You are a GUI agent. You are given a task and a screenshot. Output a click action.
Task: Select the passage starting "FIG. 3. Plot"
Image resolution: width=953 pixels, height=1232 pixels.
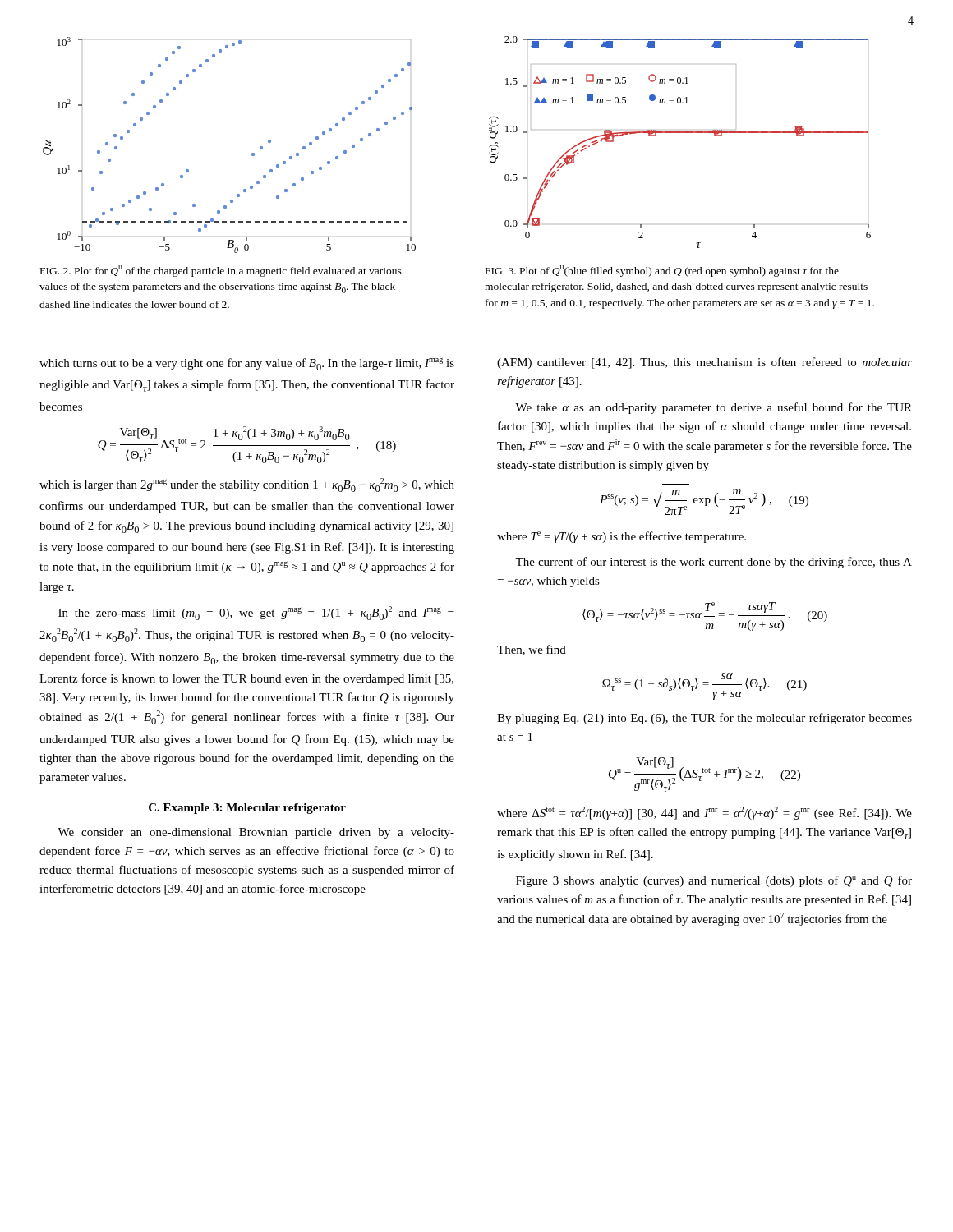point(680,285)
